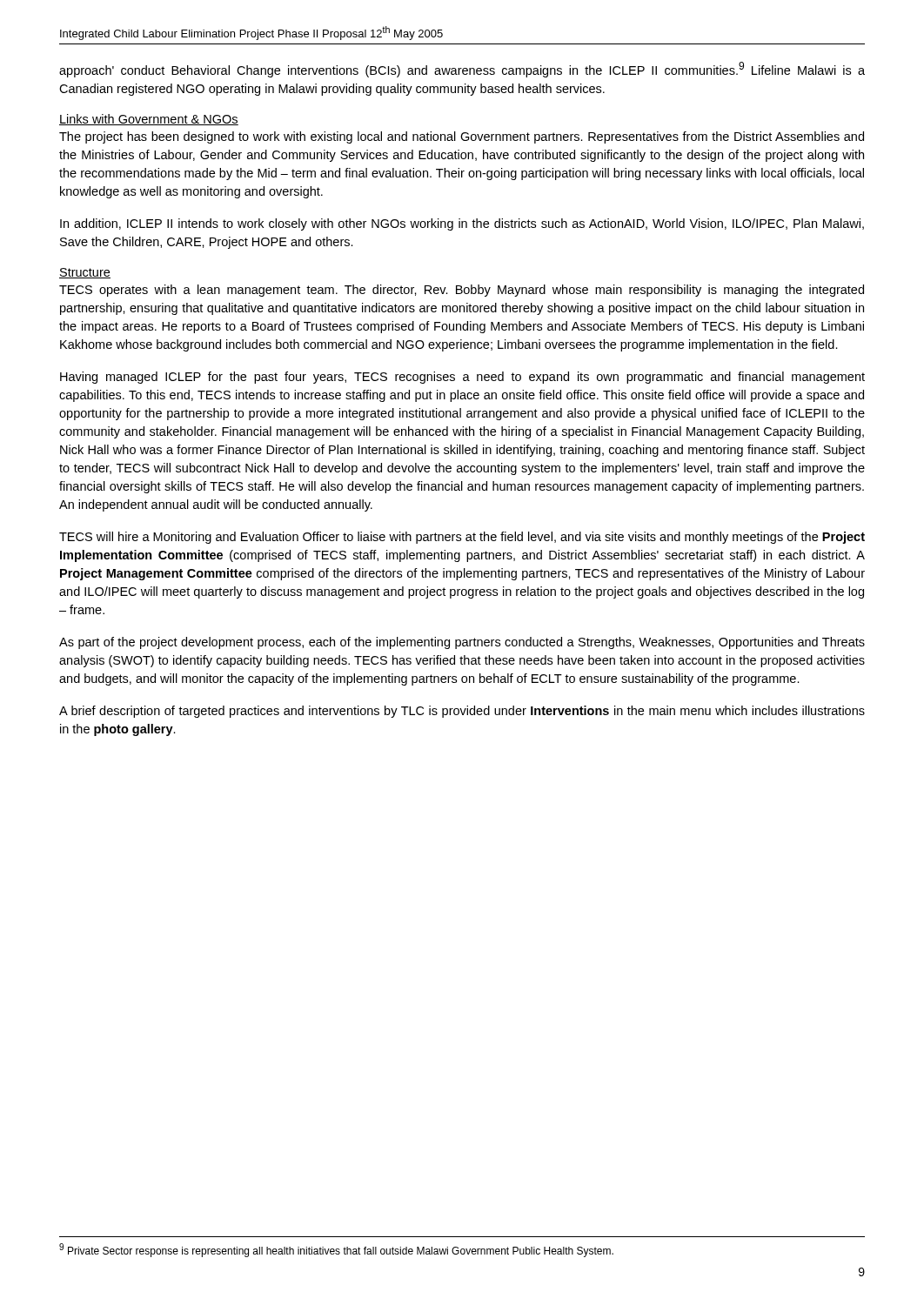Find the text starting "The project has been designed to work with"

point(462,164)
